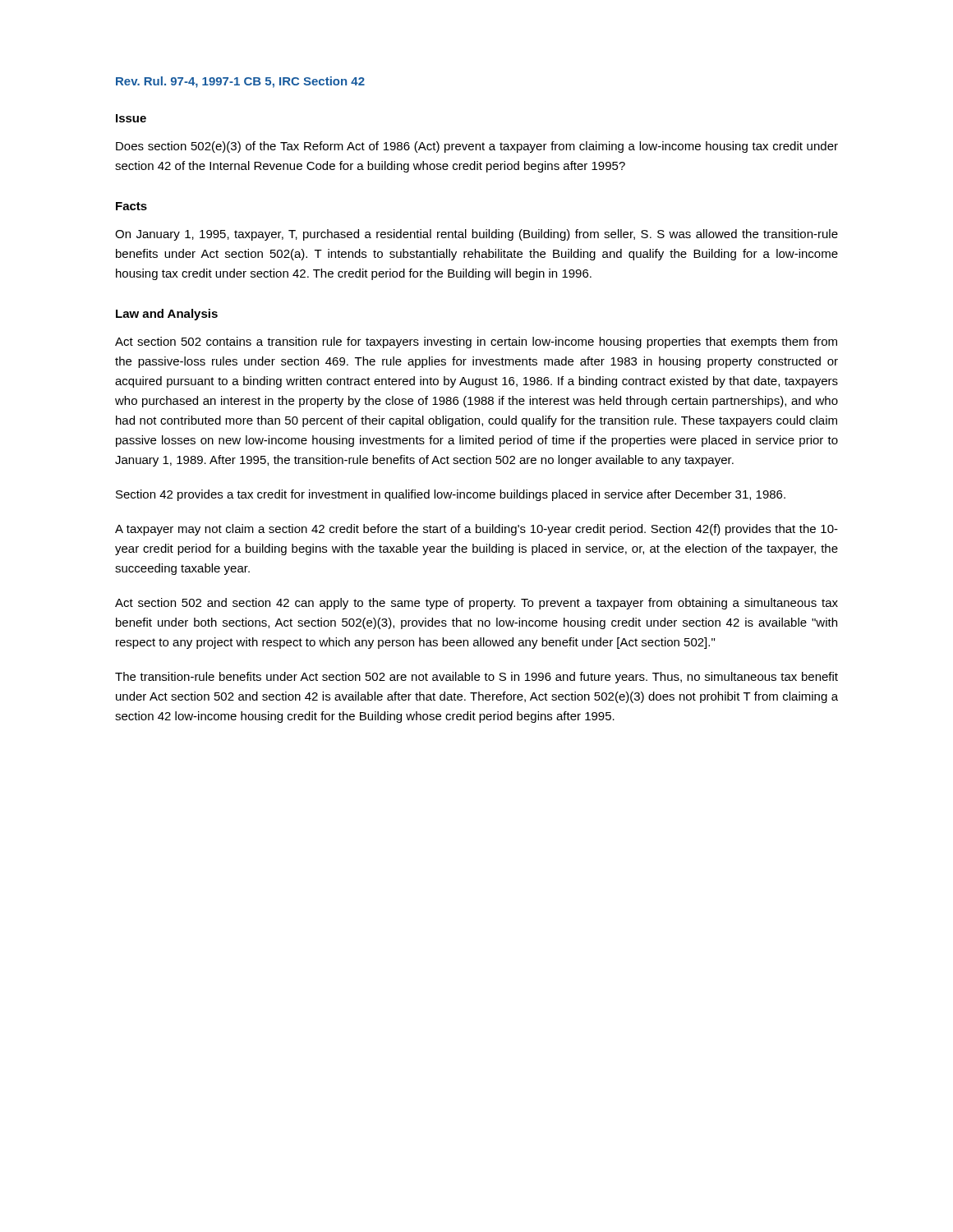
Task: Locate the section header that reads "Rev. Rul. 97-4, 1997-1 CB 5, IRC"
Action: coord(240,81)
